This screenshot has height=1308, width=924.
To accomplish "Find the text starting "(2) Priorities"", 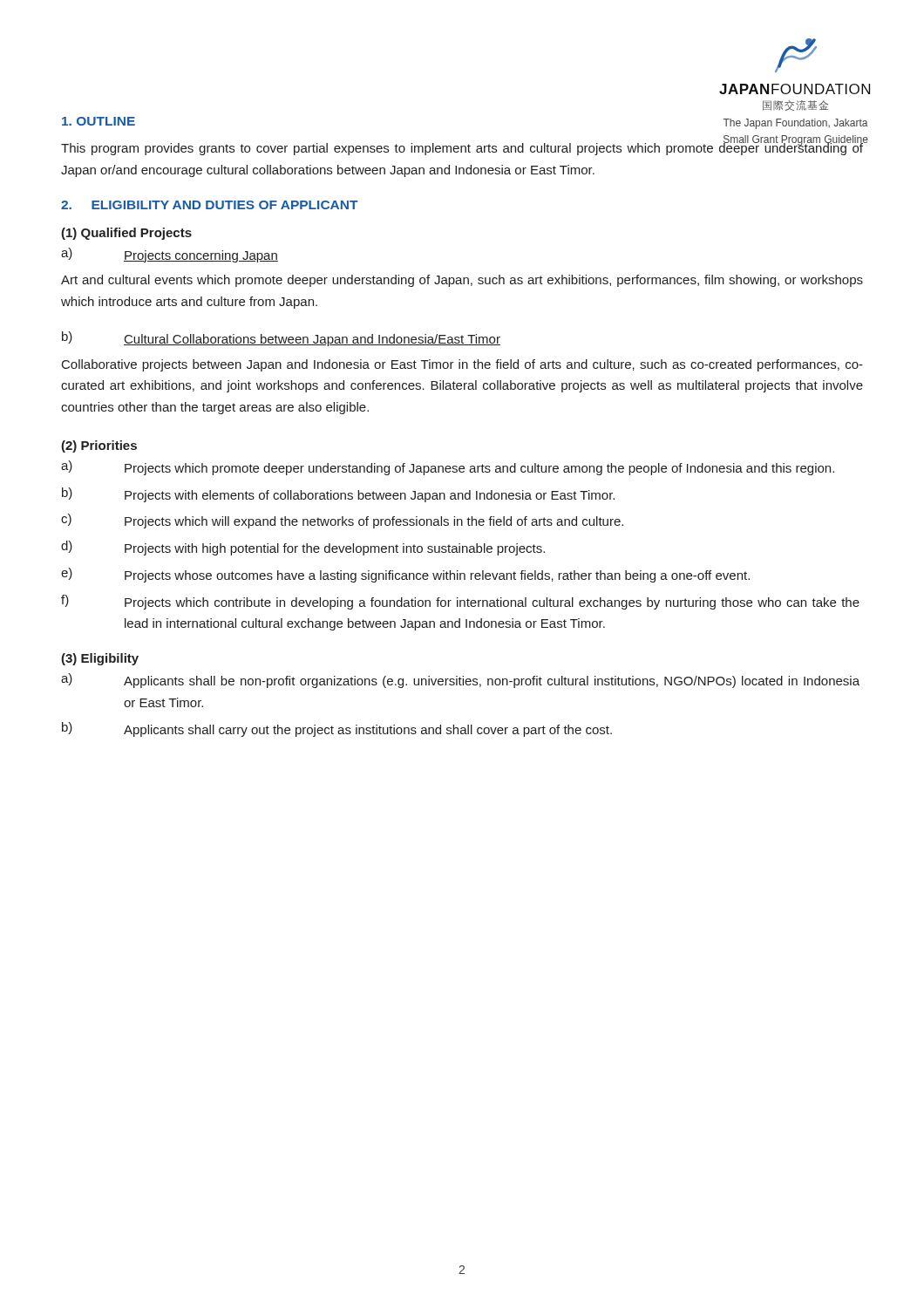I will click(x=99, y=445).
